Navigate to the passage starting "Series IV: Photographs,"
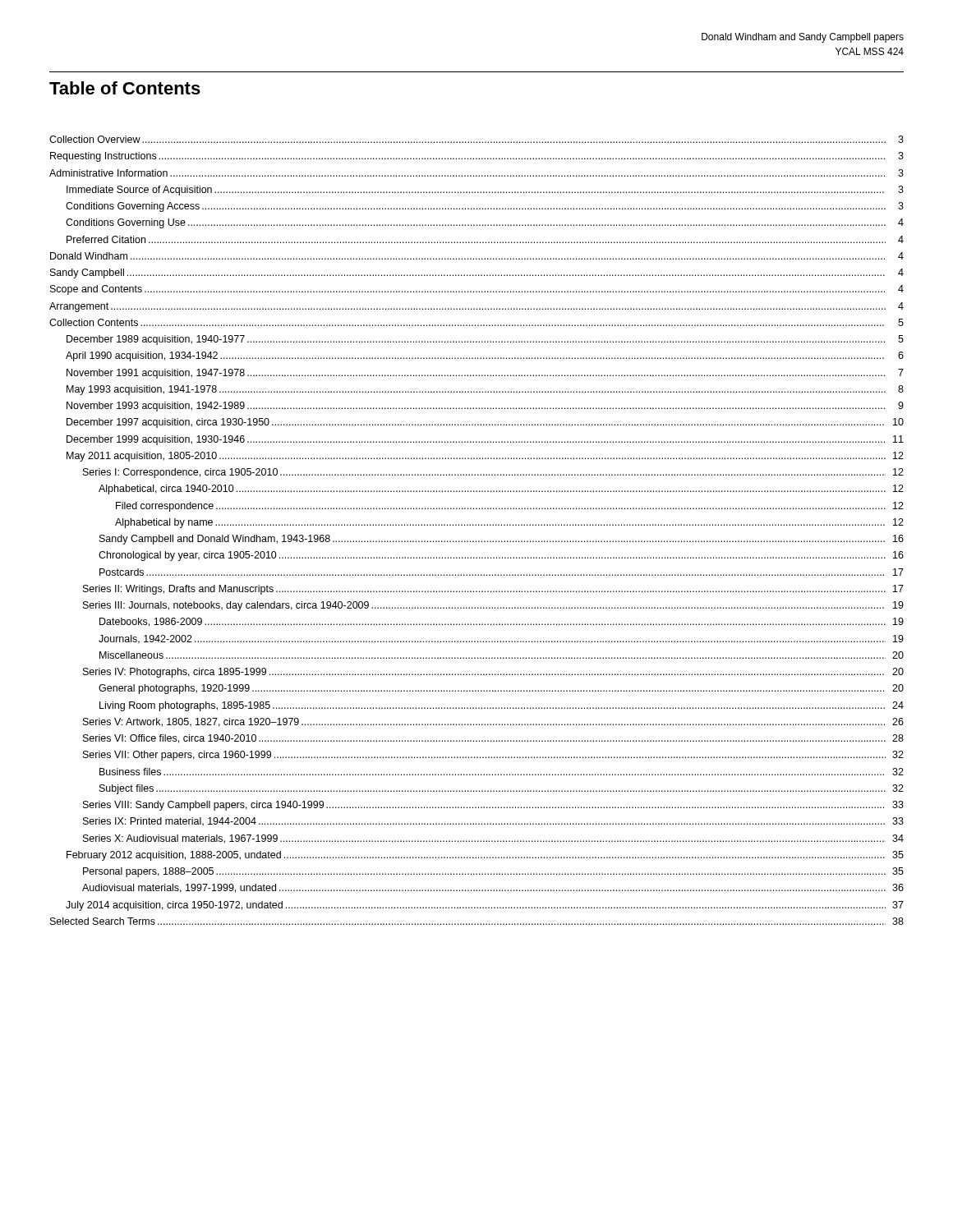 tap(493, 672)
